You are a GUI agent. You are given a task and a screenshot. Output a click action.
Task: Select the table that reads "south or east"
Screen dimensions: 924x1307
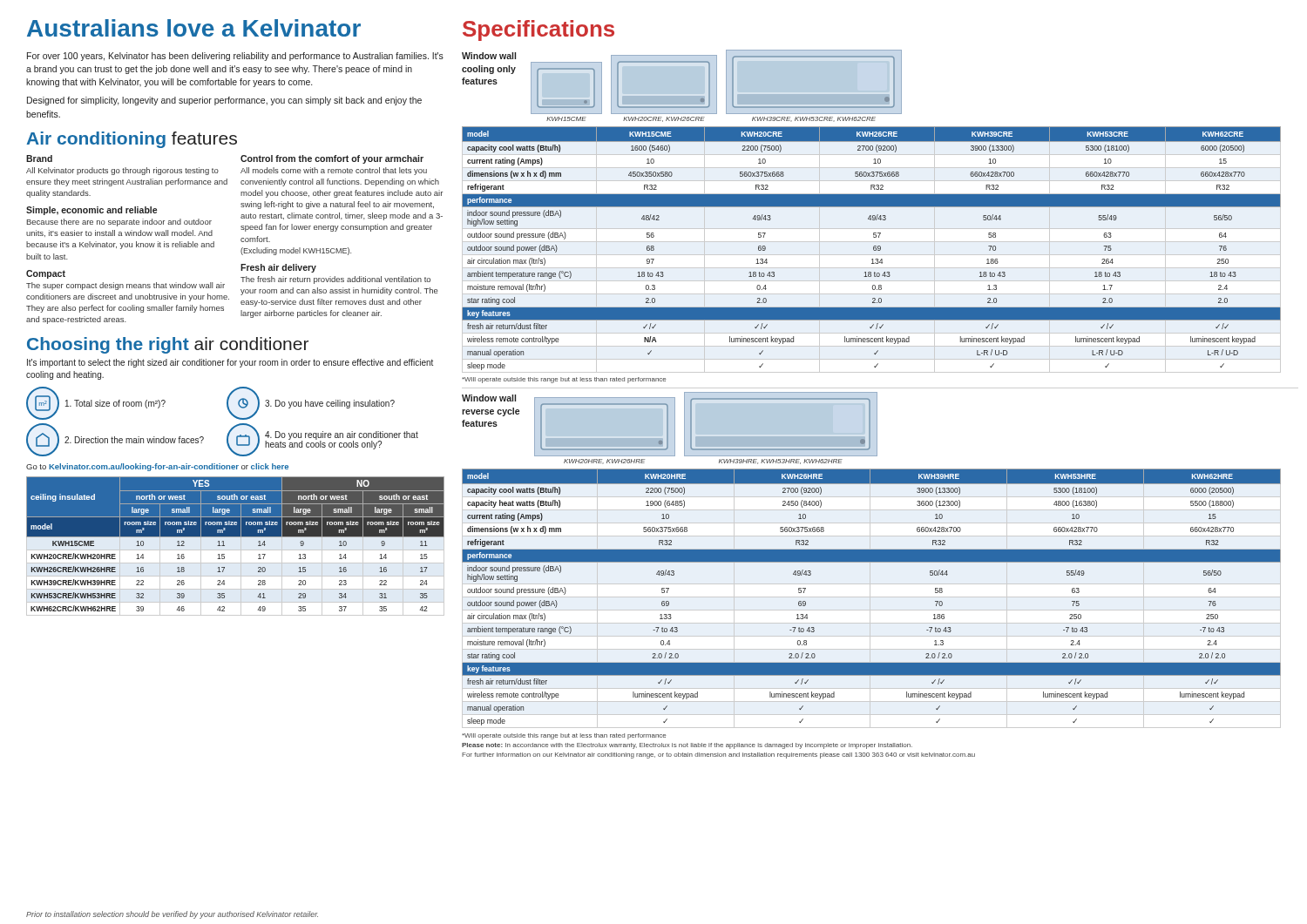pyautogui.click(x=235, y=546)
